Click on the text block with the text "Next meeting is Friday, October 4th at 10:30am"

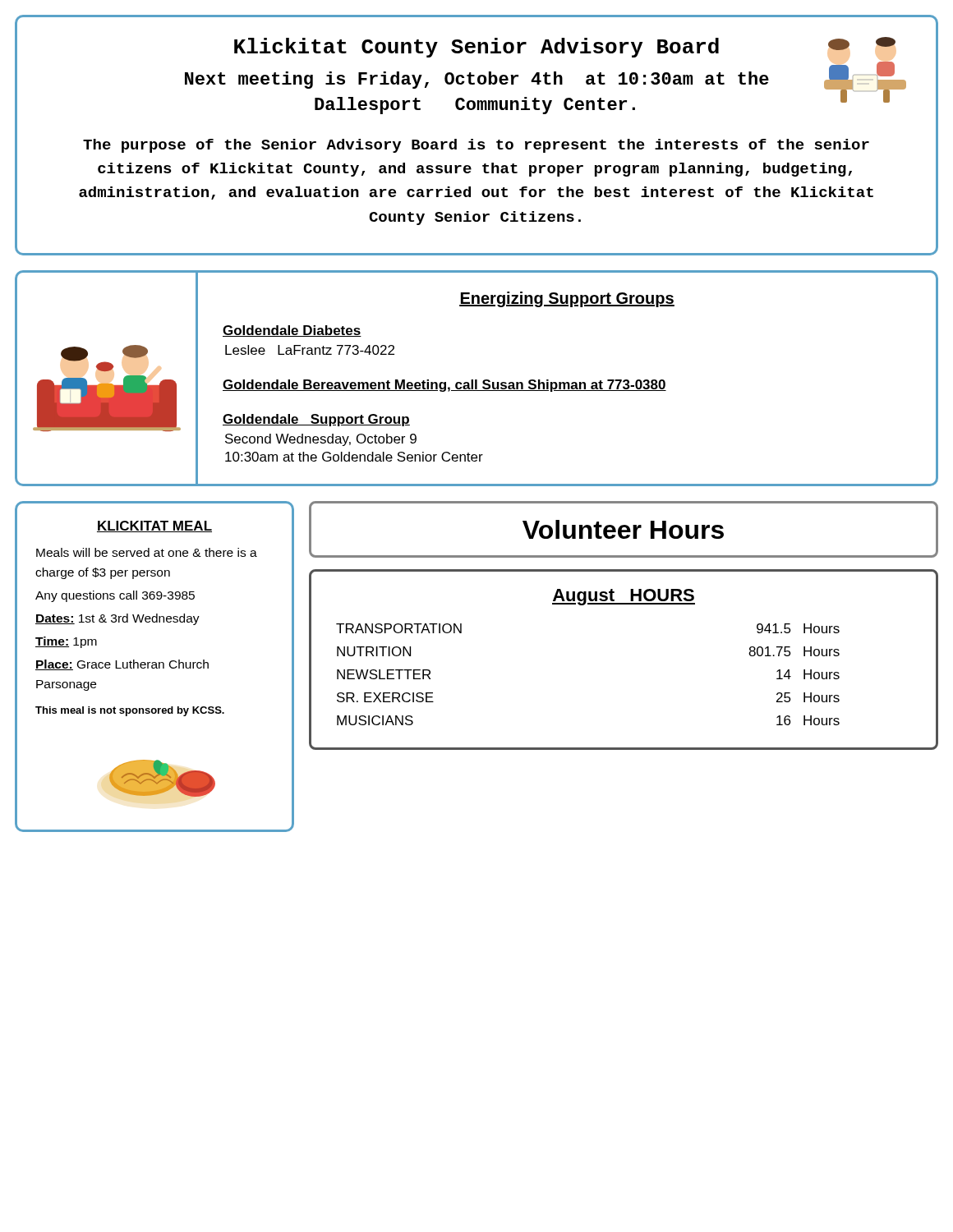point(476,93)
